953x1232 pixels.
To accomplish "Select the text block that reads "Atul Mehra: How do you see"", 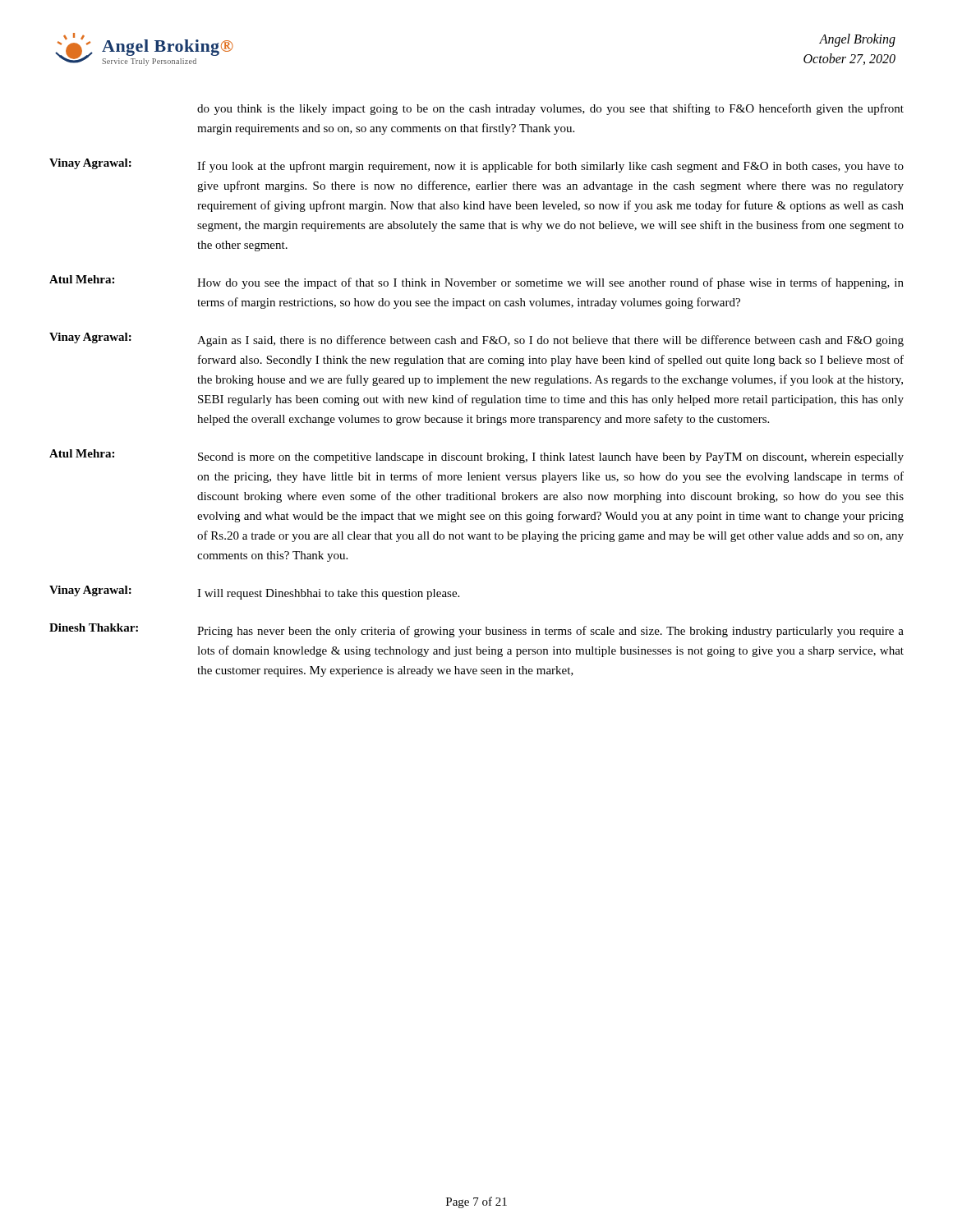I will point(476,292).
